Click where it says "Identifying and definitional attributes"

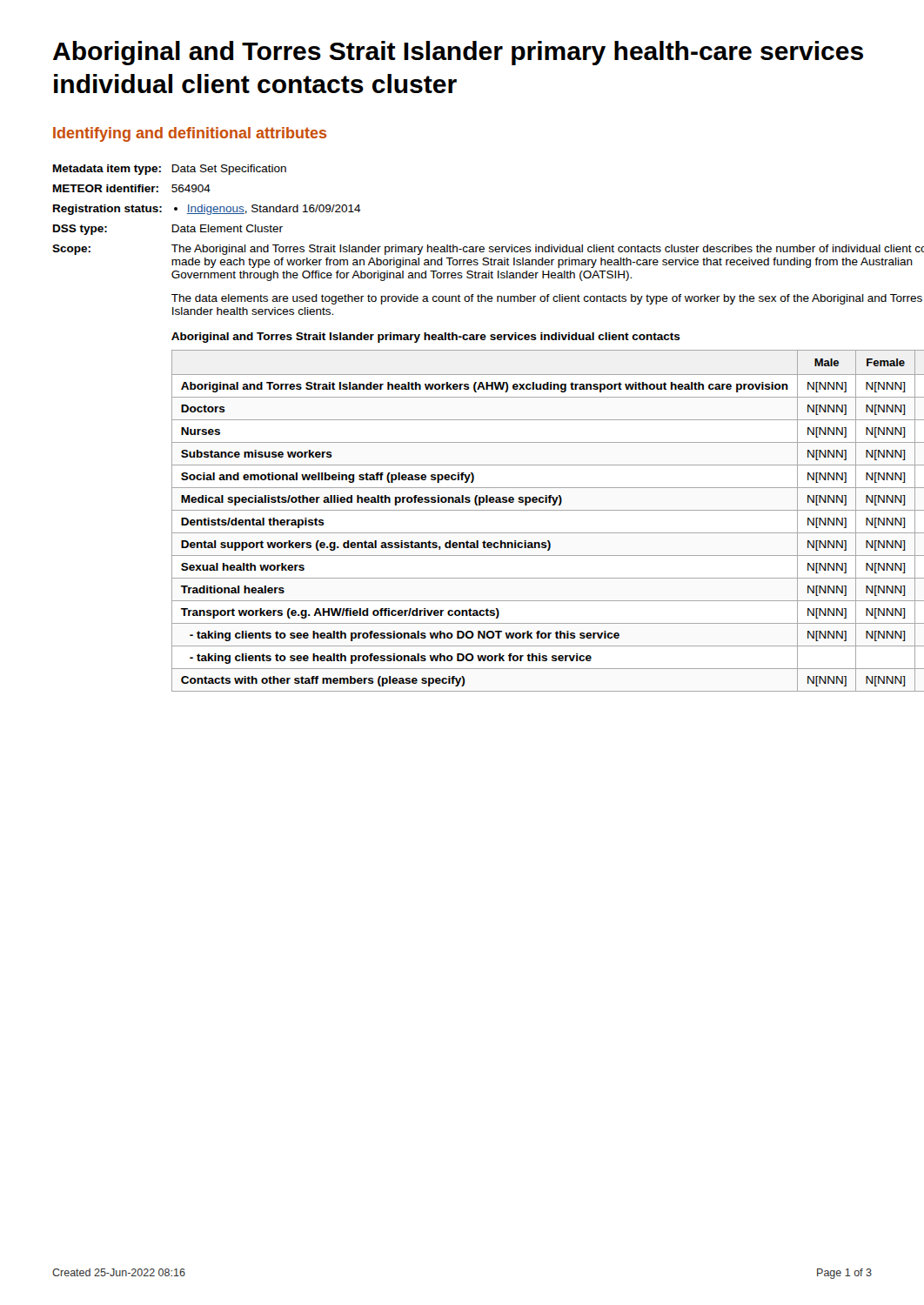[x=190, y=133]
